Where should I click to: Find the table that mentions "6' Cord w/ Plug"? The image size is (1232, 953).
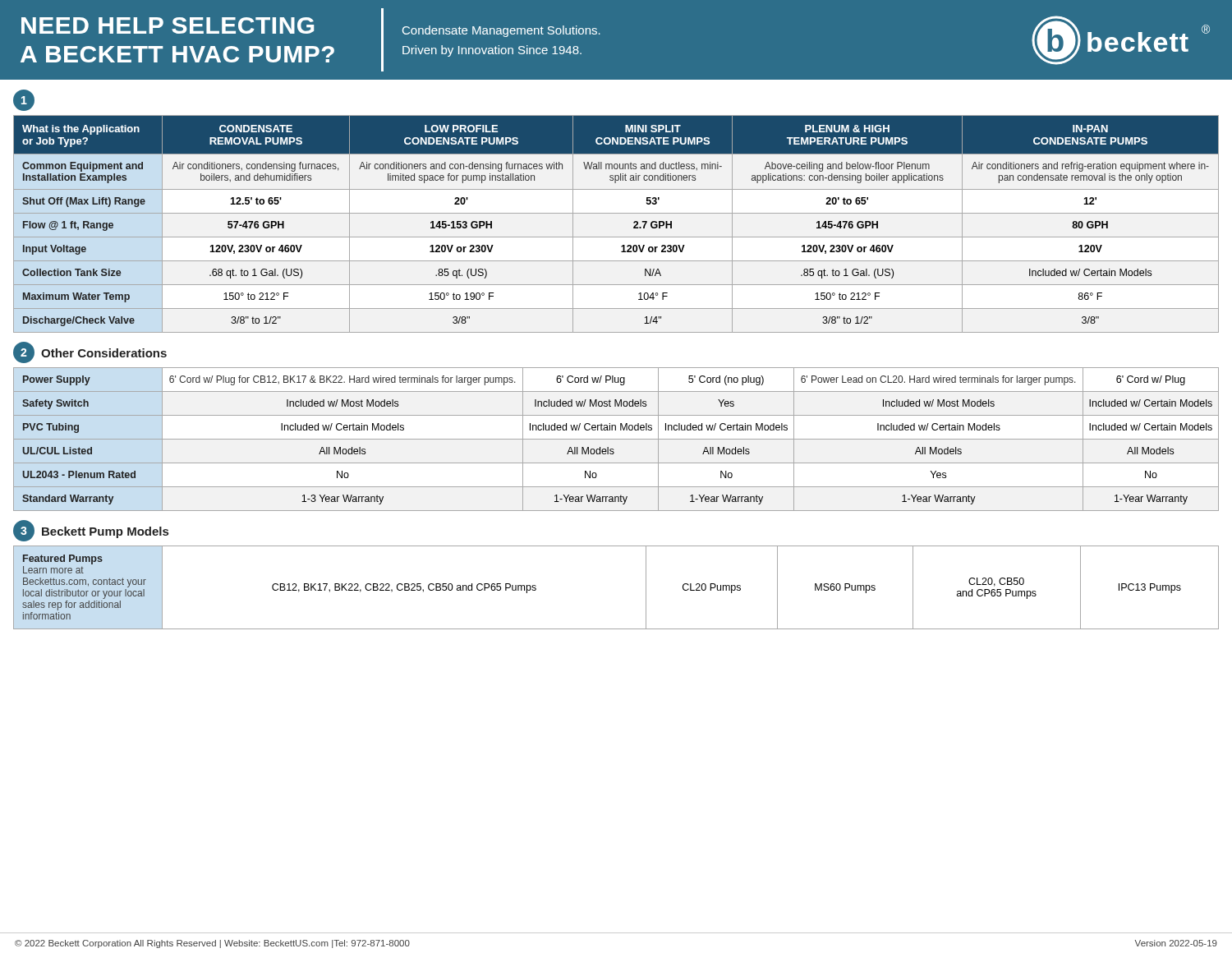click(x=616, y=439)
